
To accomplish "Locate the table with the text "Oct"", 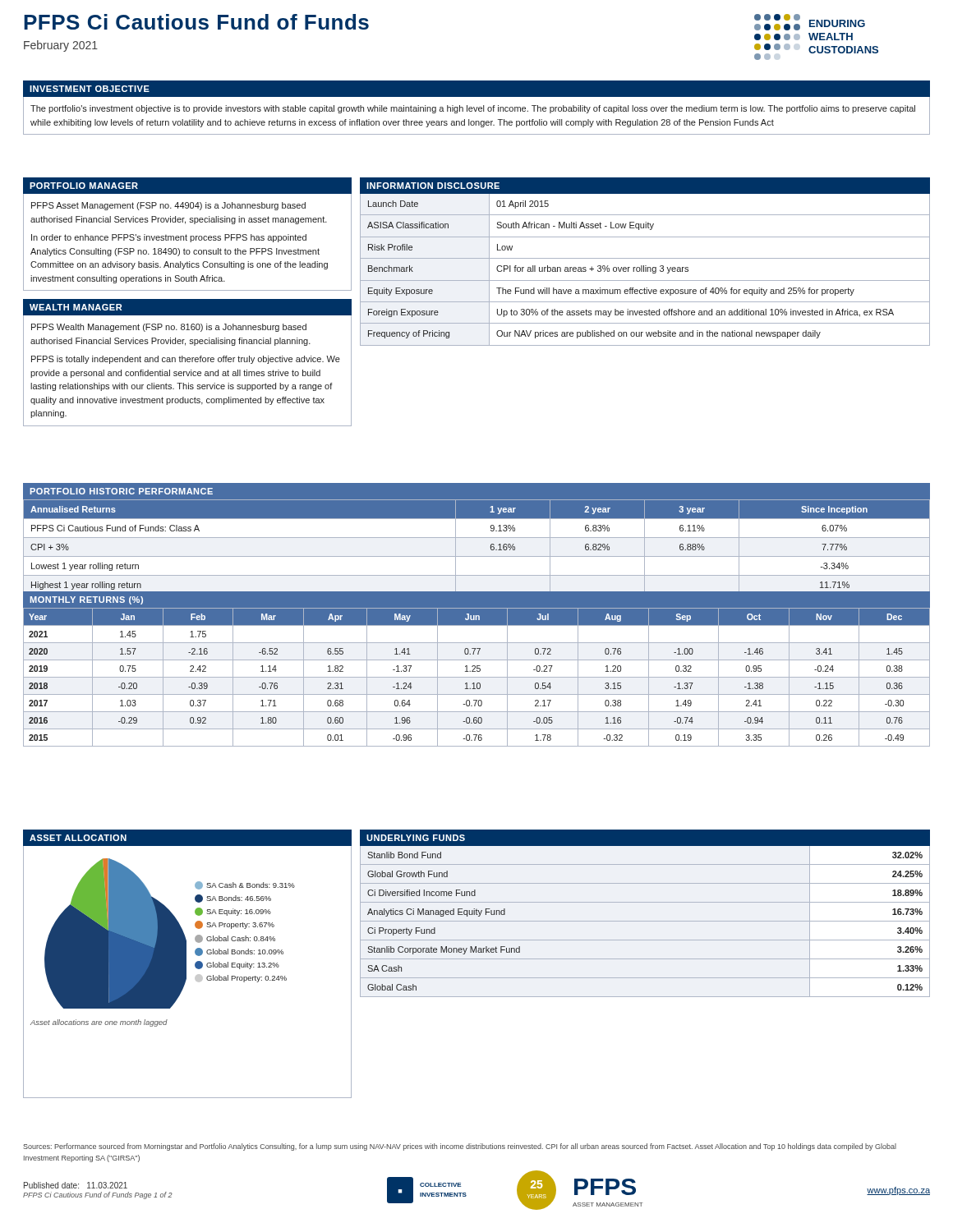I will [476, 669].
